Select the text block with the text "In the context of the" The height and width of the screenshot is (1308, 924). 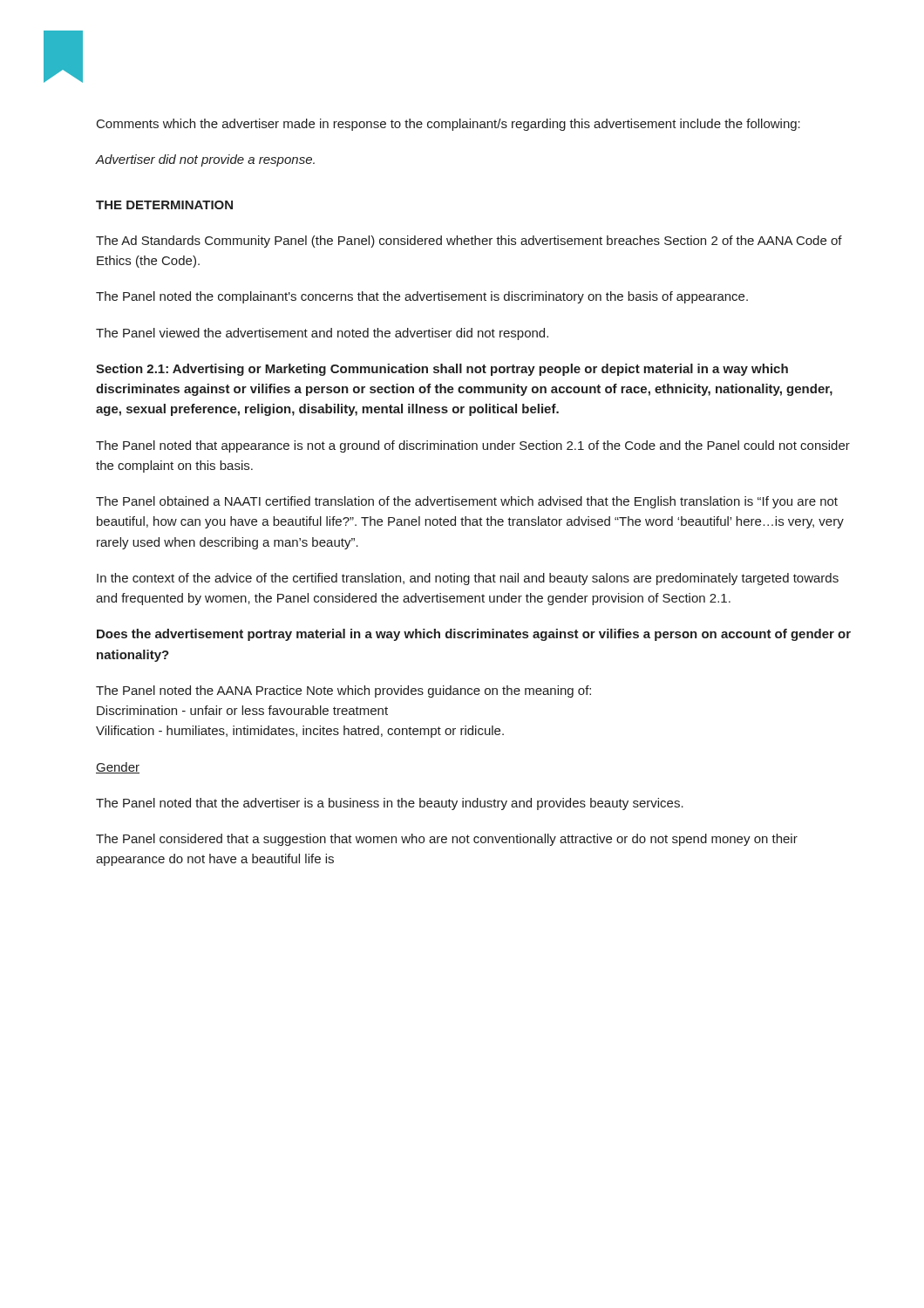(x=475, y=588)
